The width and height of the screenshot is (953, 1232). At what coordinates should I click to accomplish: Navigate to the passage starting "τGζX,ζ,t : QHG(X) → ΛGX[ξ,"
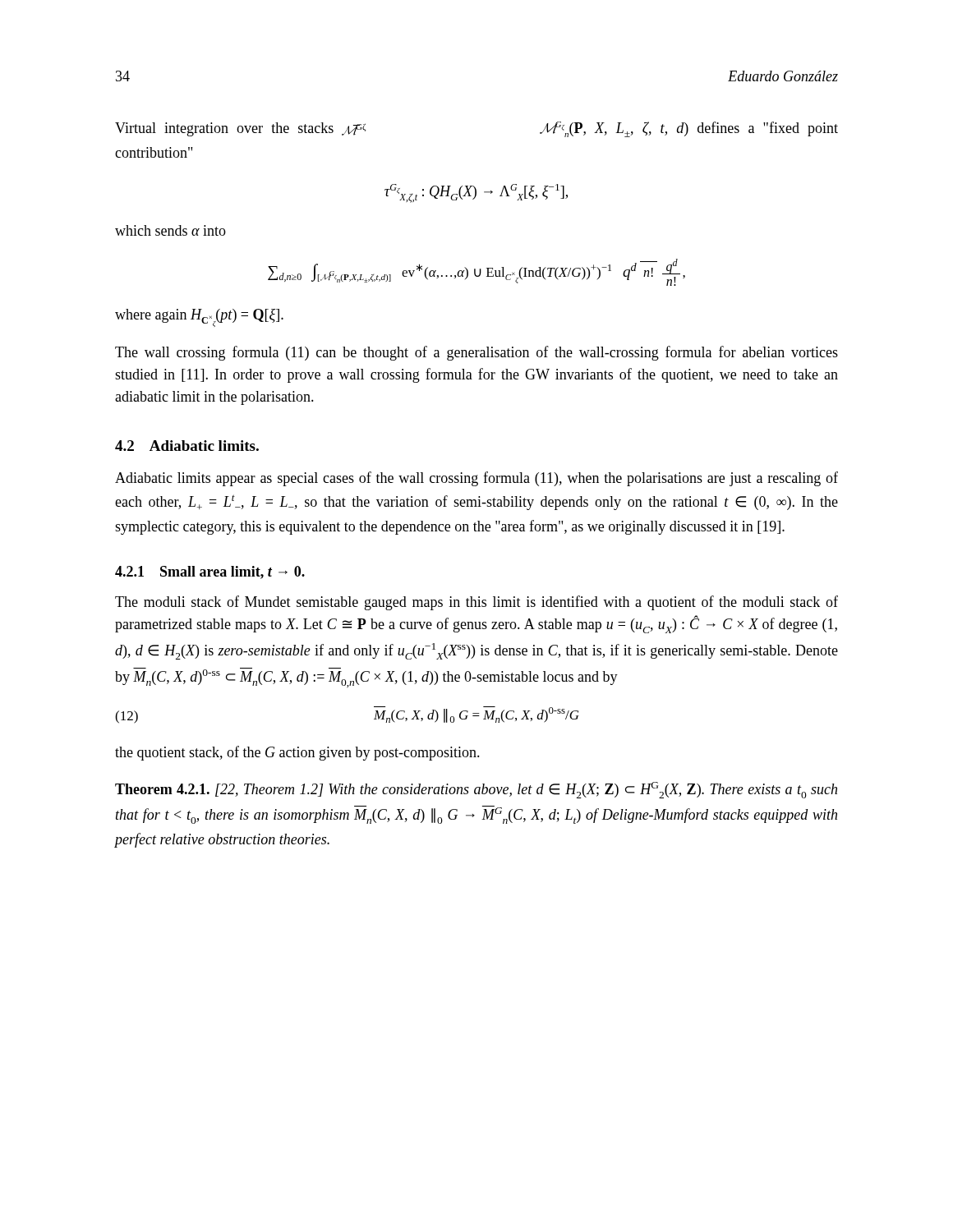tap(476, 192)
